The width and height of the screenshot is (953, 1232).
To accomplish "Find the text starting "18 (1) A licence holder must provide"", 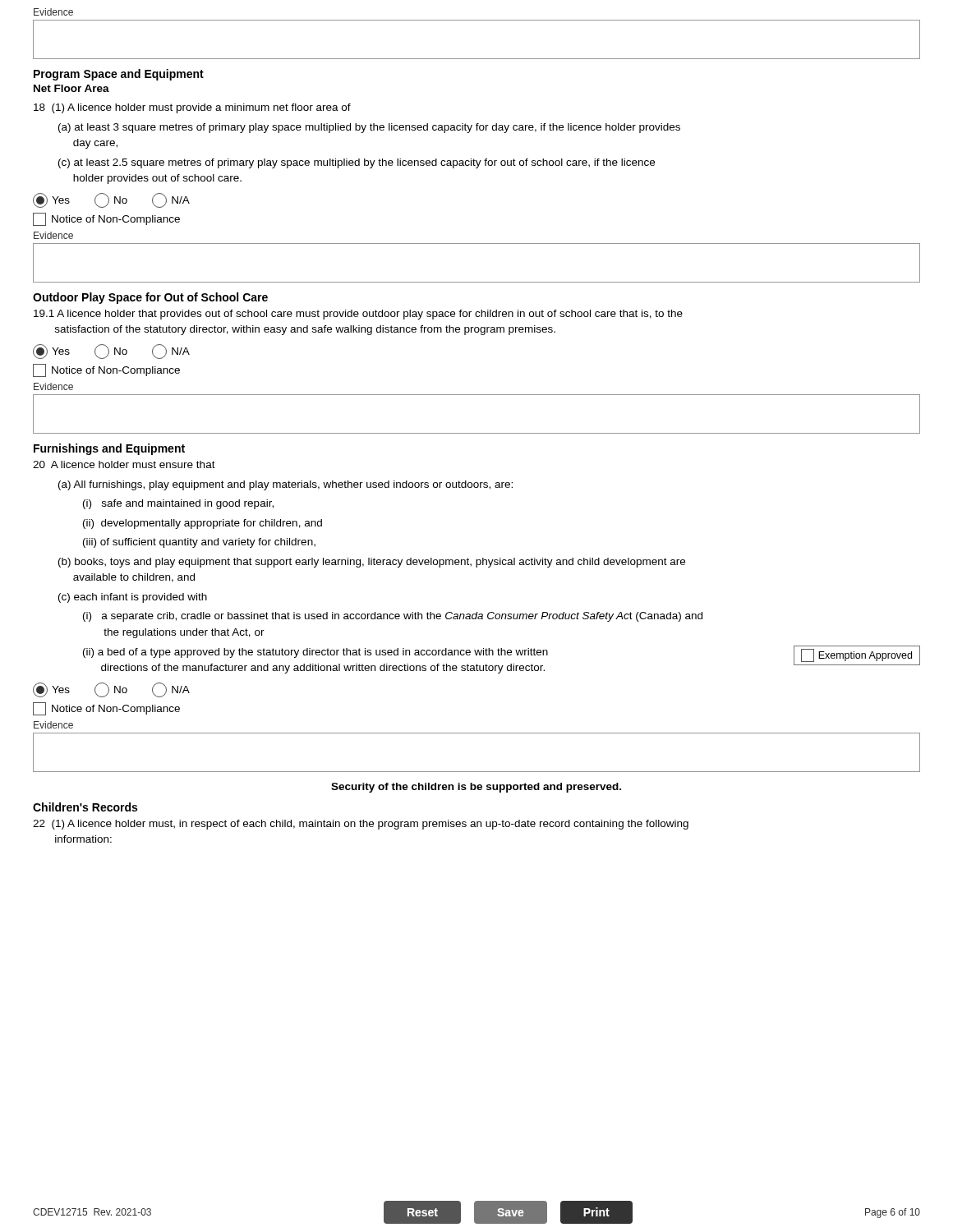I will 192,107.
